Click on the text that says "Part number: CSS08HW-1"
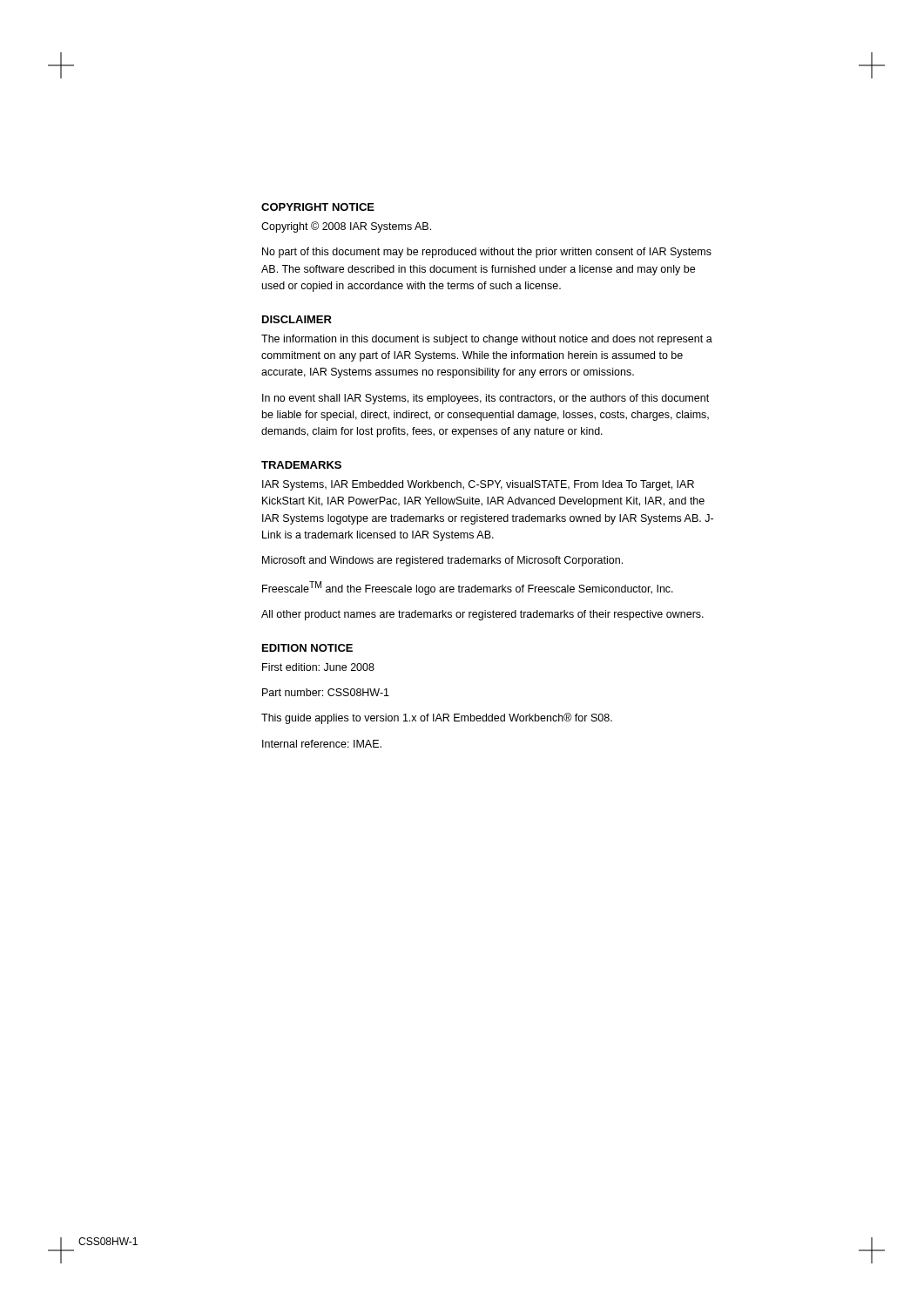The height and width of the screenshot is (1307, 924). pos(325,693)
